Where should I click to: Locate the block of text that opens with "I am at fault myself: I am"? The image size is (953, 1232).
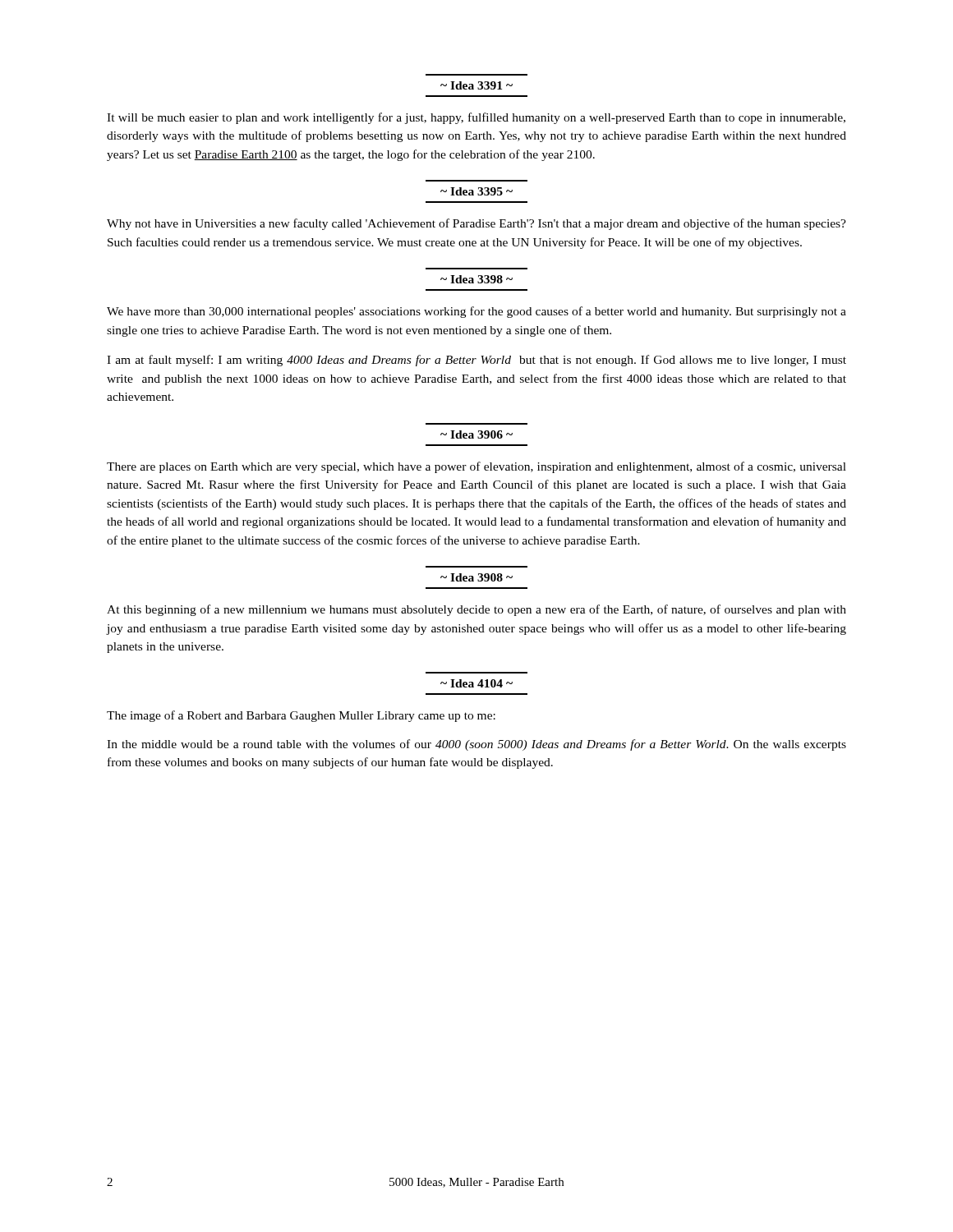point(476,378)
